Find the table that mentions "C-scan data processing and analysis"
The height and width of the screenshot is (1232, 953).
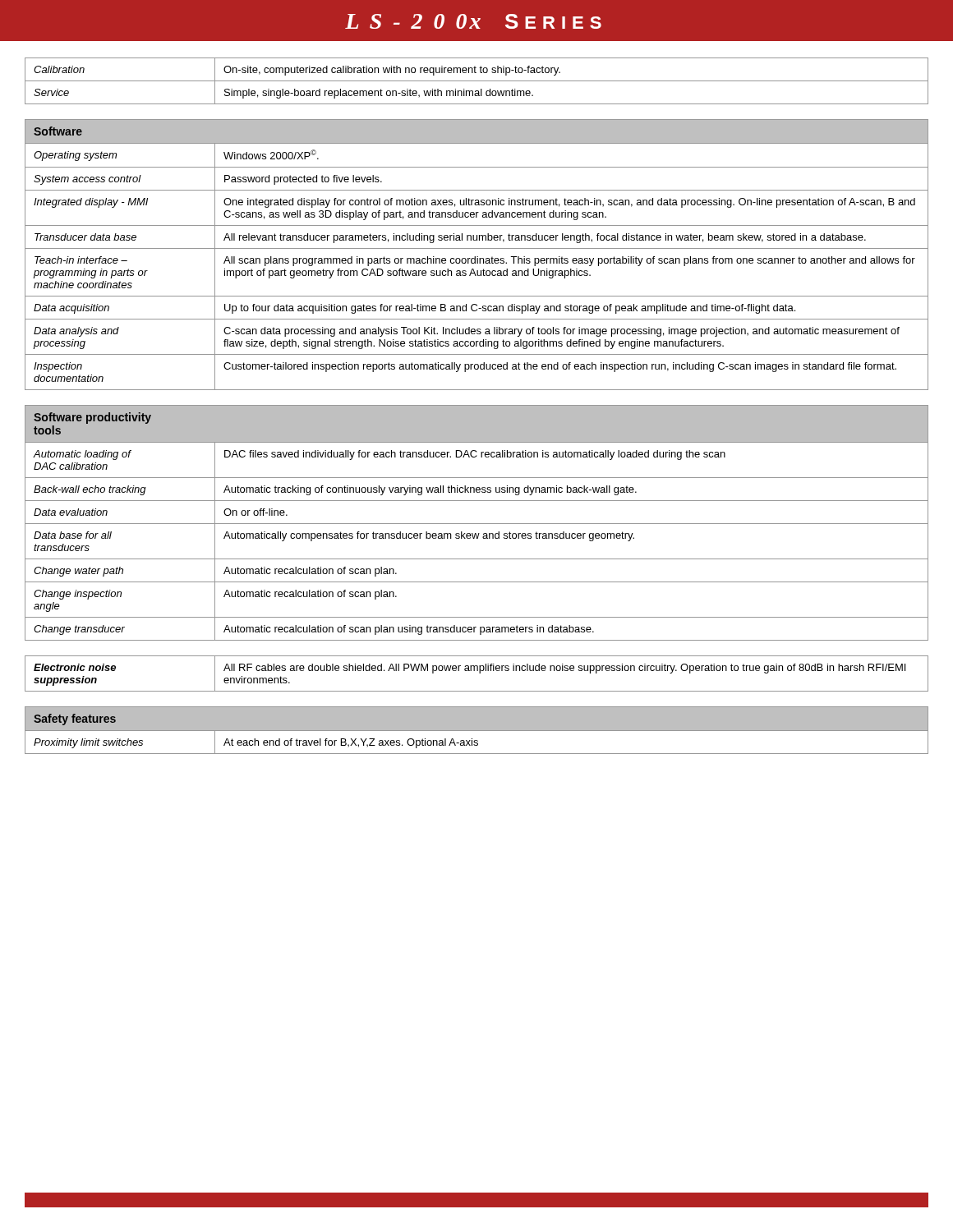pos(476,255)
